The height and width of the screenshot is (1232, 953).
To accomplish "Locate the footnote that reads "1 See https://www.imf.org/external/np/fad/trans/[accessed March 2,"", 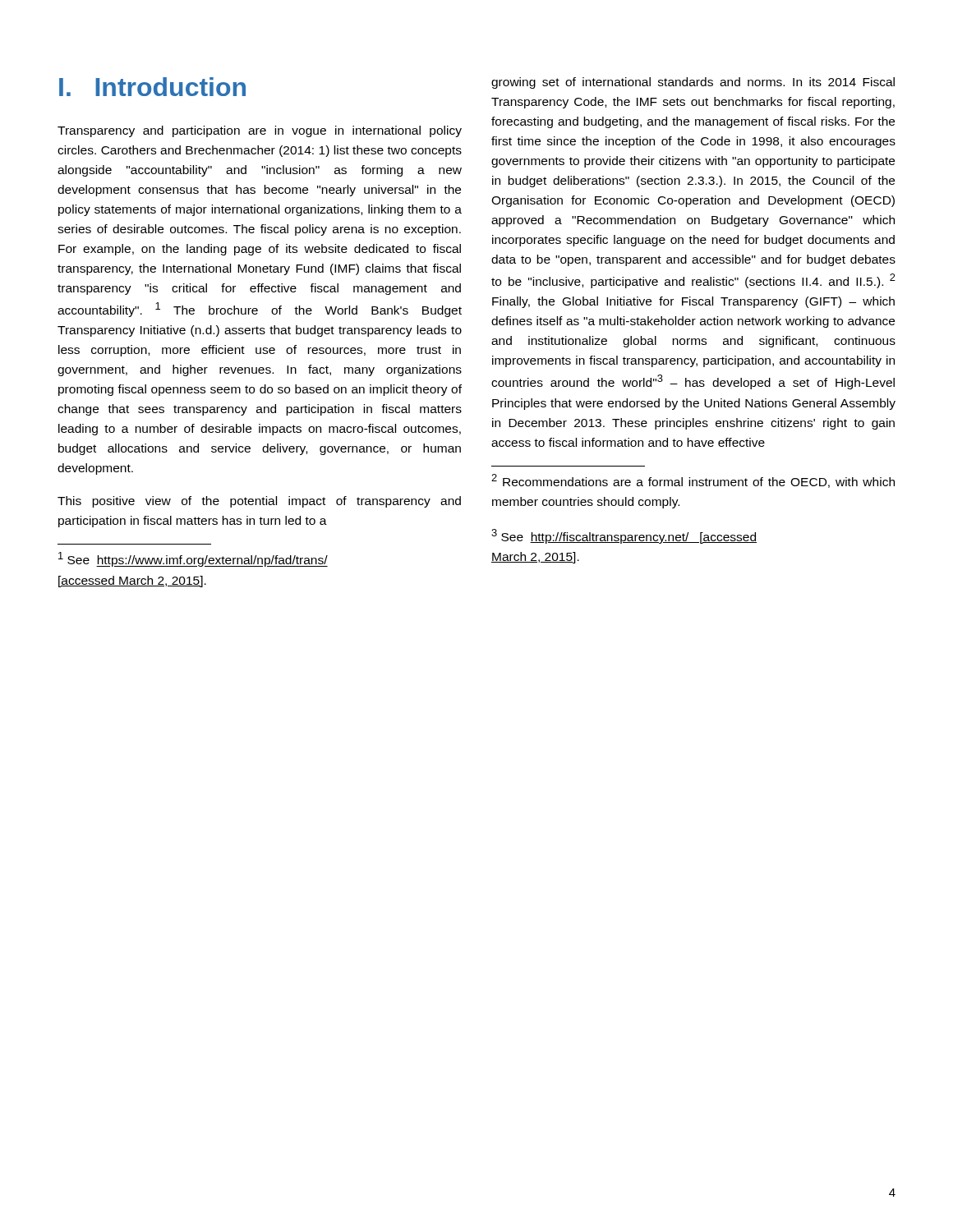I will 260,569.
